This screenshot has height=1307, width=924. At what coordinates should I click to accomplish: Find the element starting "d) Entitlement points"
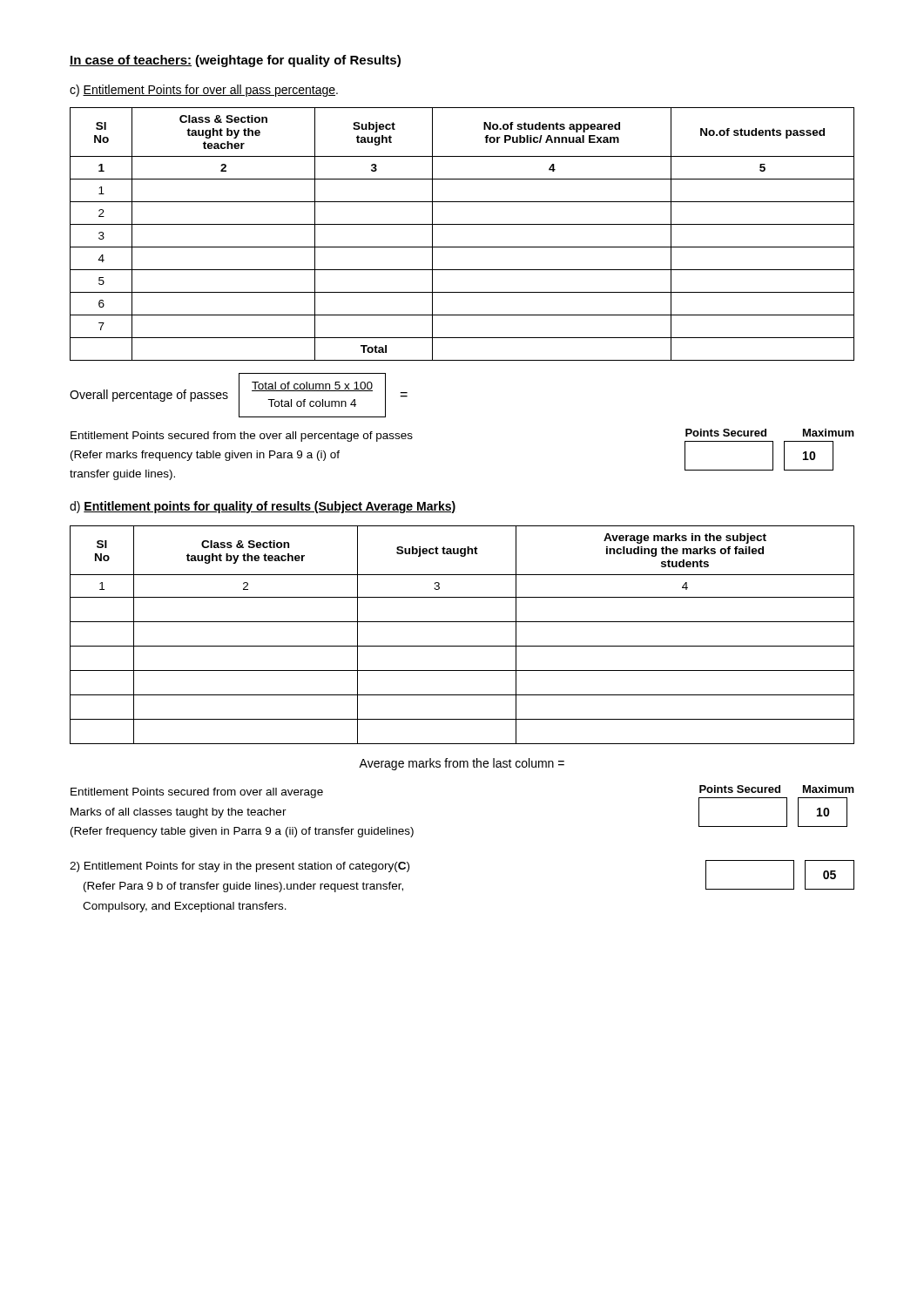click(263, 507)
